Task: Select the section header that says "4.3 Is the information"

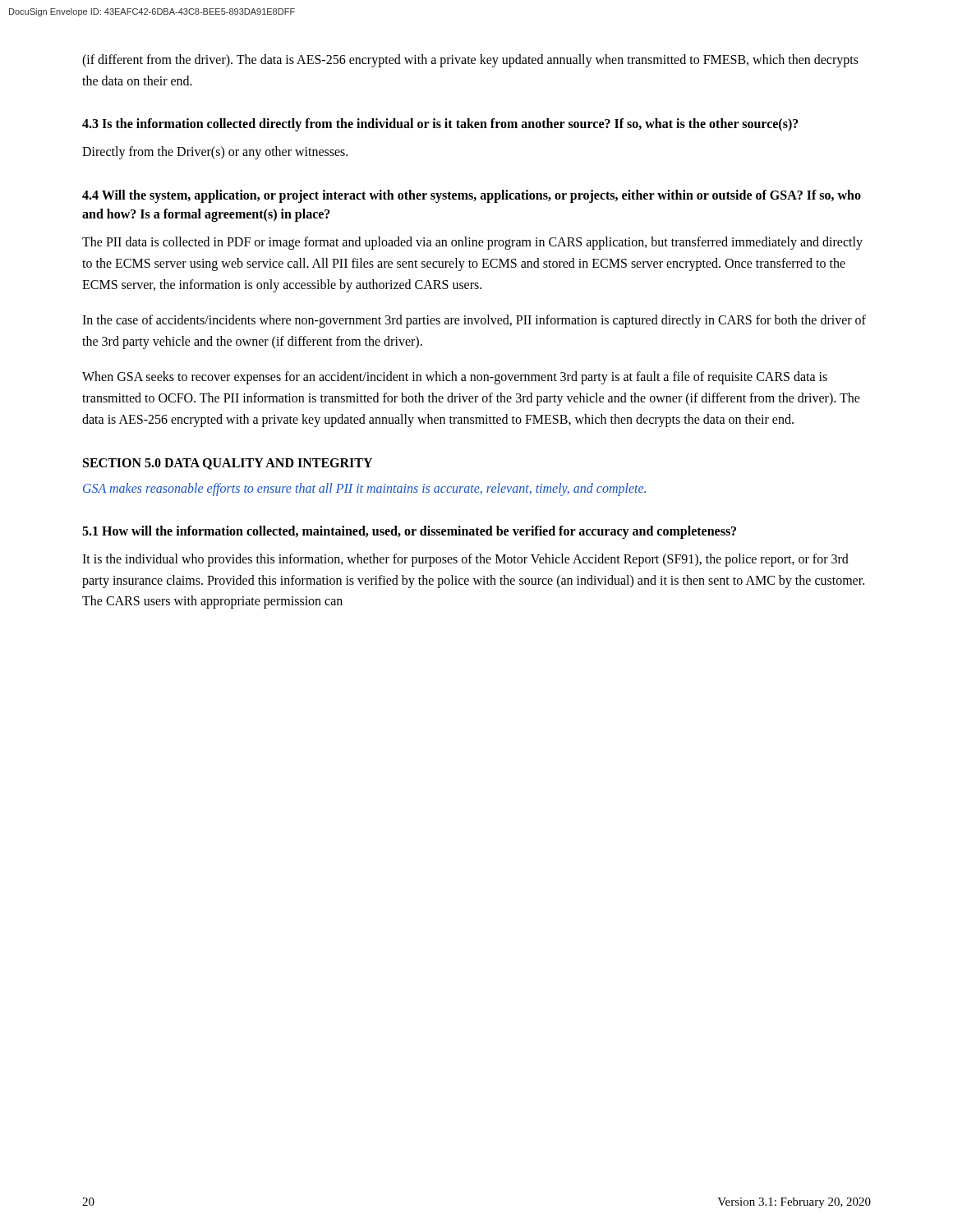Action: pos(440,124)
